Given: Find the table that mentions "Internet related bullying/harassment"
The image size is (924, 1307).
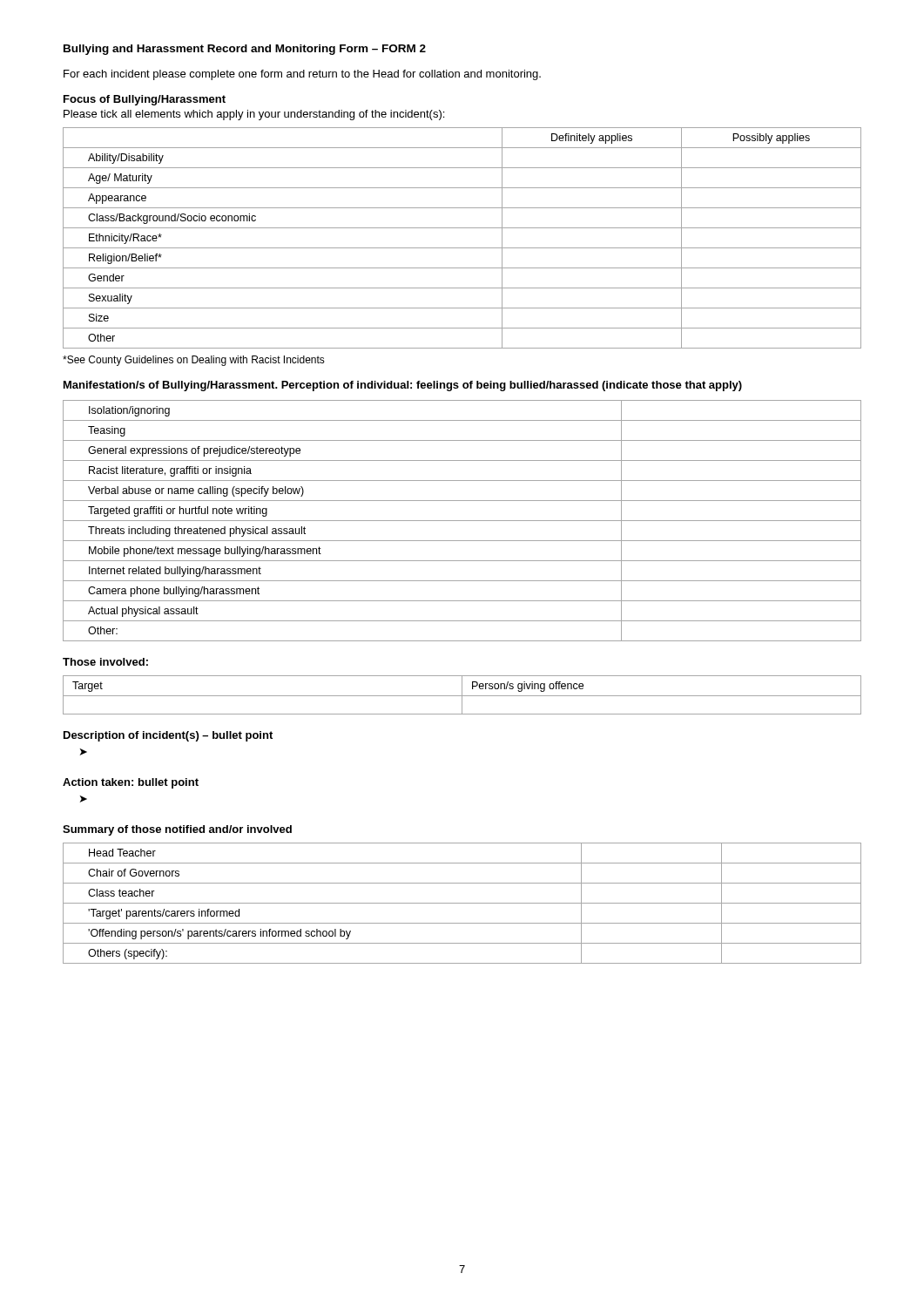Looking at the screenshot, I should 462,521.
